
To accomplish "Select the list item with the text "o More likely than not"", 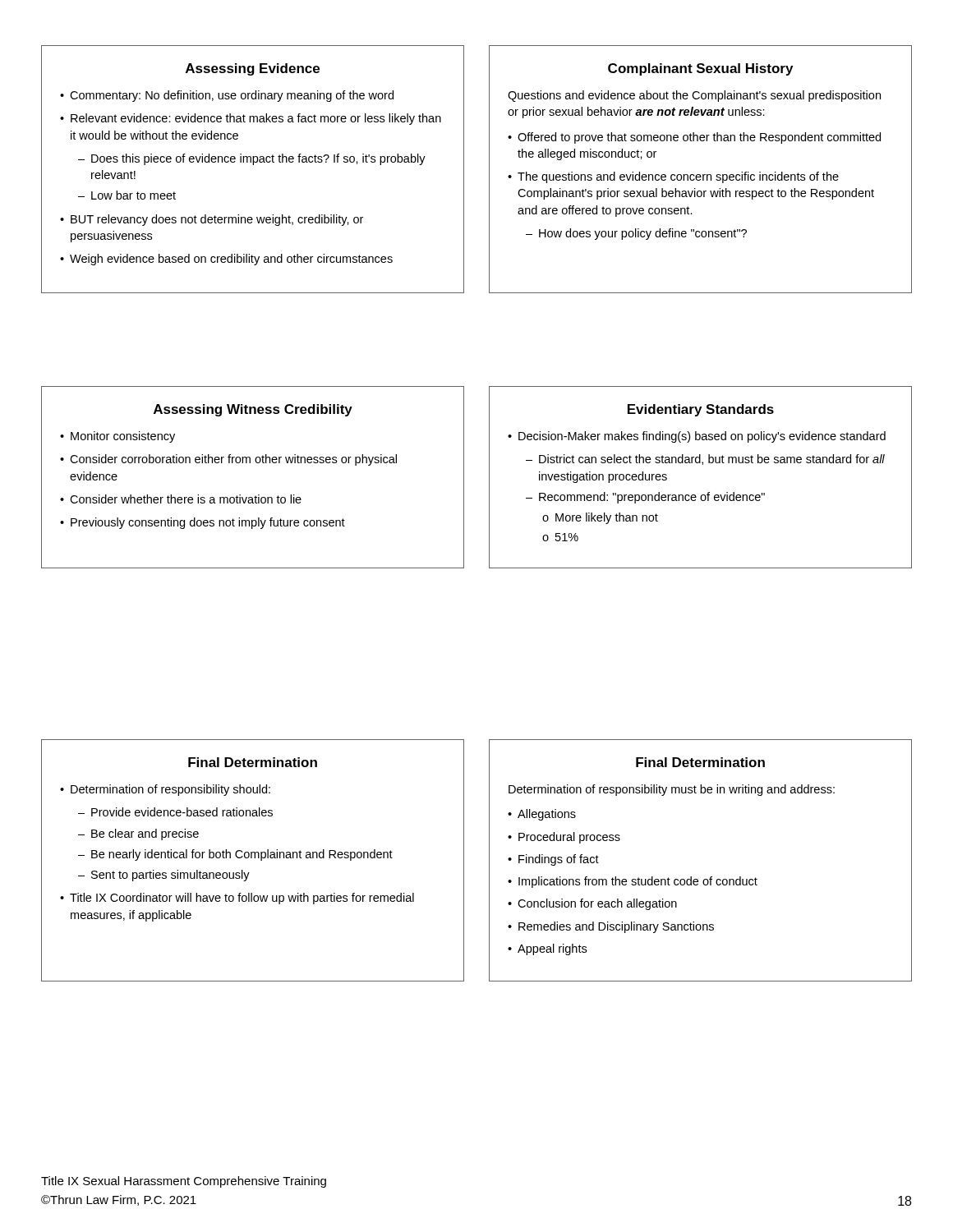I will tap(600, 518).
